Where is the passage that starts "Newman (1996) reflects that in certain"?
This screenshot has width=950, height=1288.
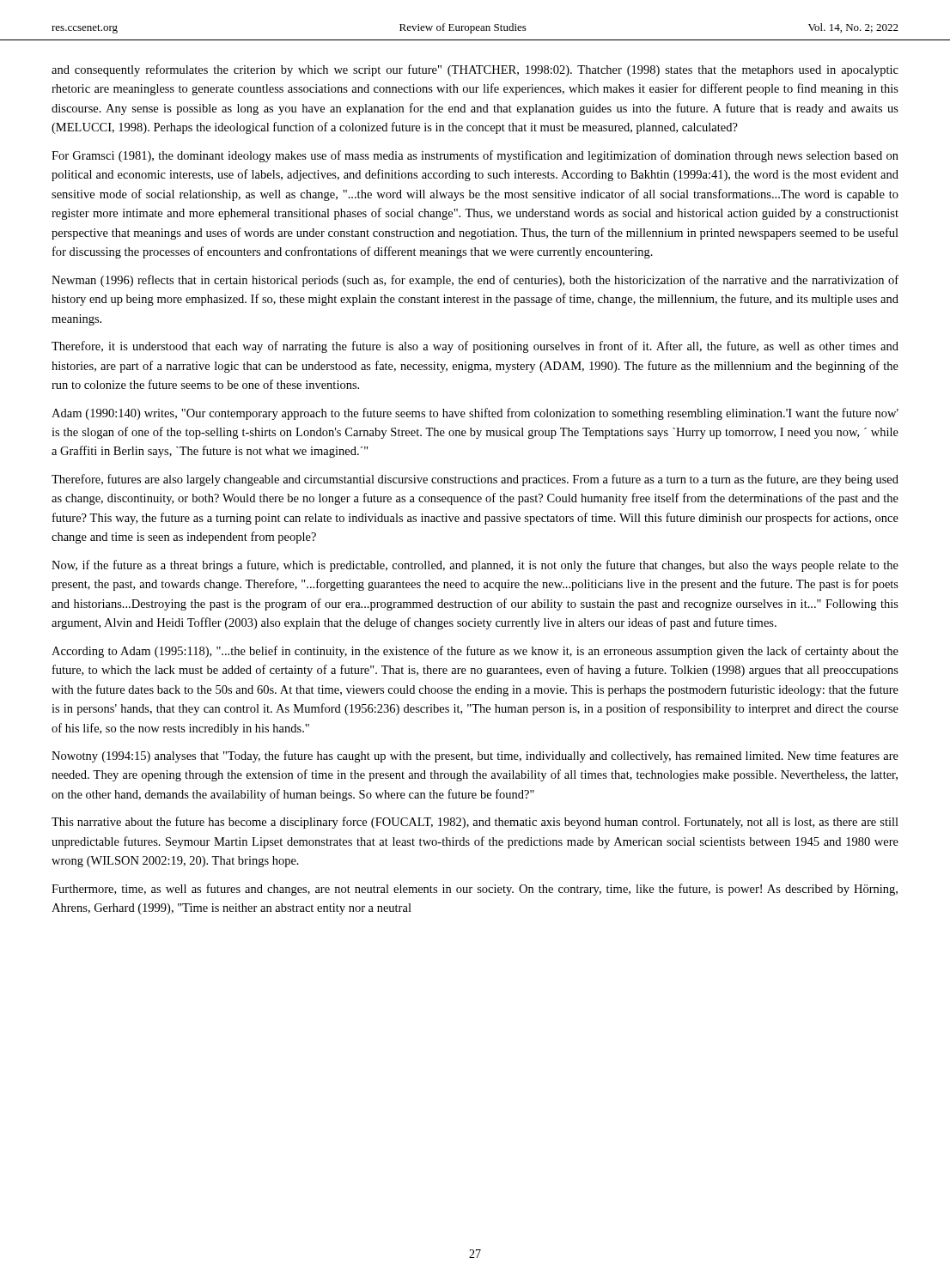click(475, 299)
